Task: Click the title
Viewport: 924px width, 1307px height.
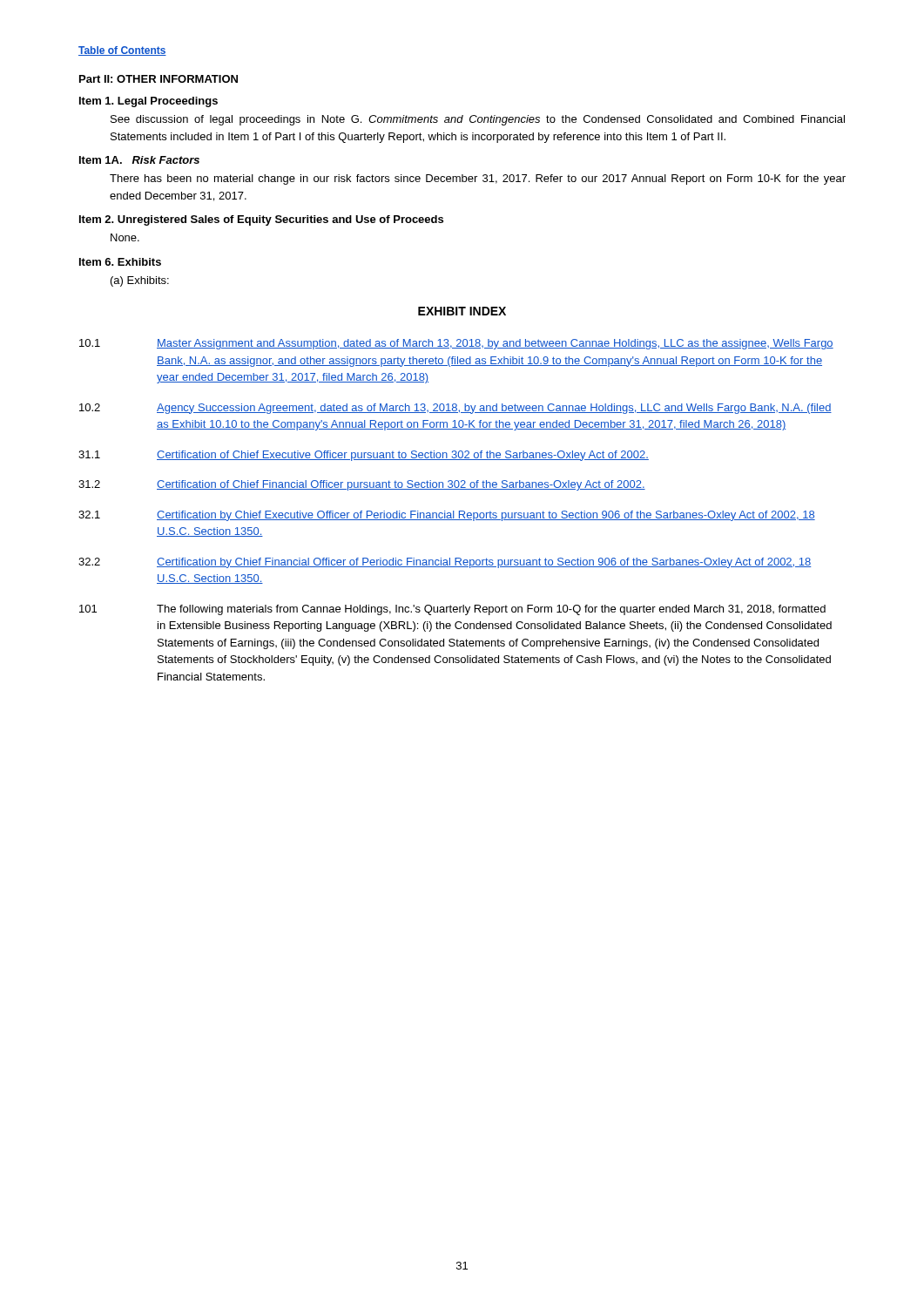Action: click(x=462, y=311)
